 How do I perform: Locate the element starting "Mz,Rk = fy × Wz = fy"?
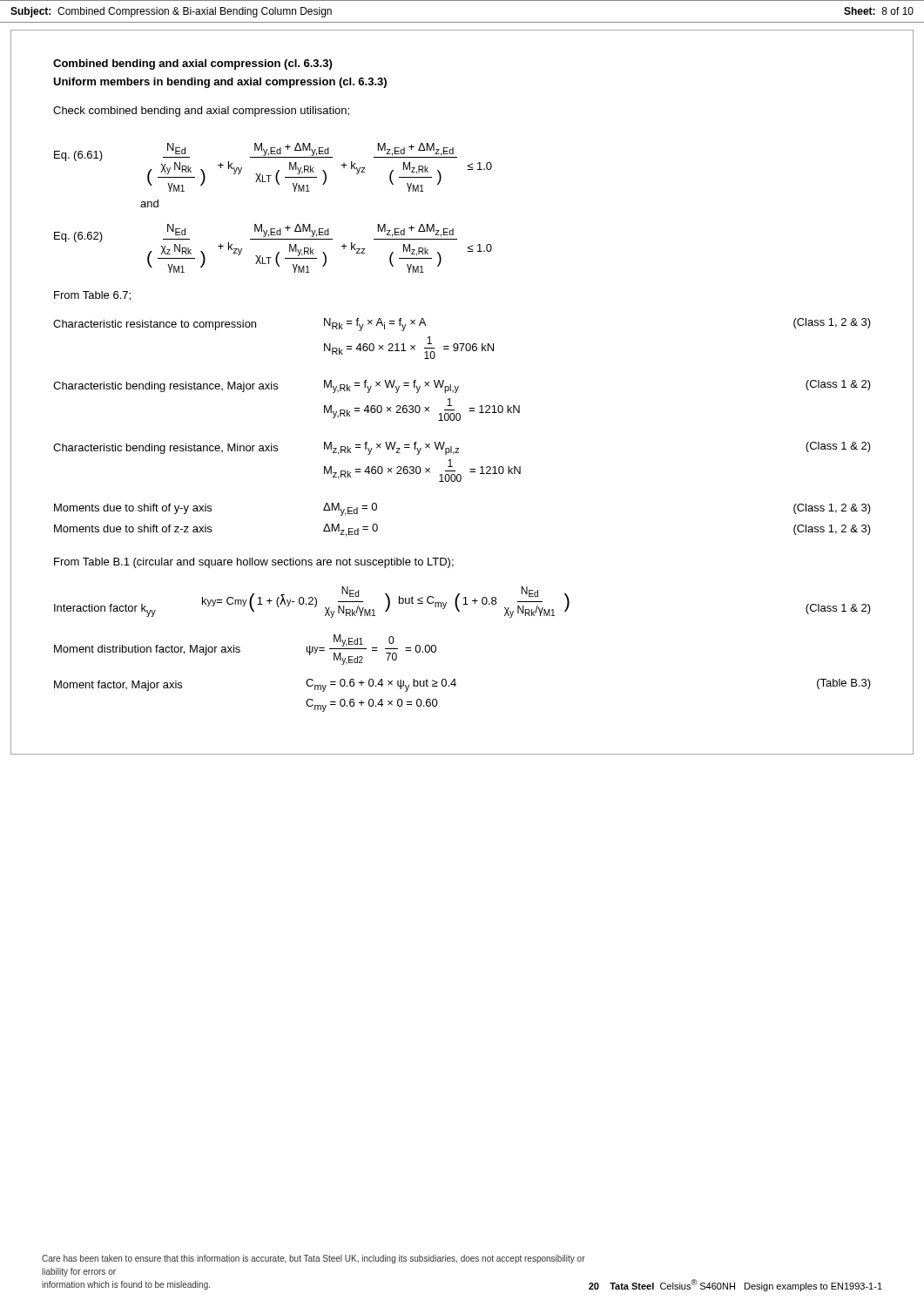(391, 446)
